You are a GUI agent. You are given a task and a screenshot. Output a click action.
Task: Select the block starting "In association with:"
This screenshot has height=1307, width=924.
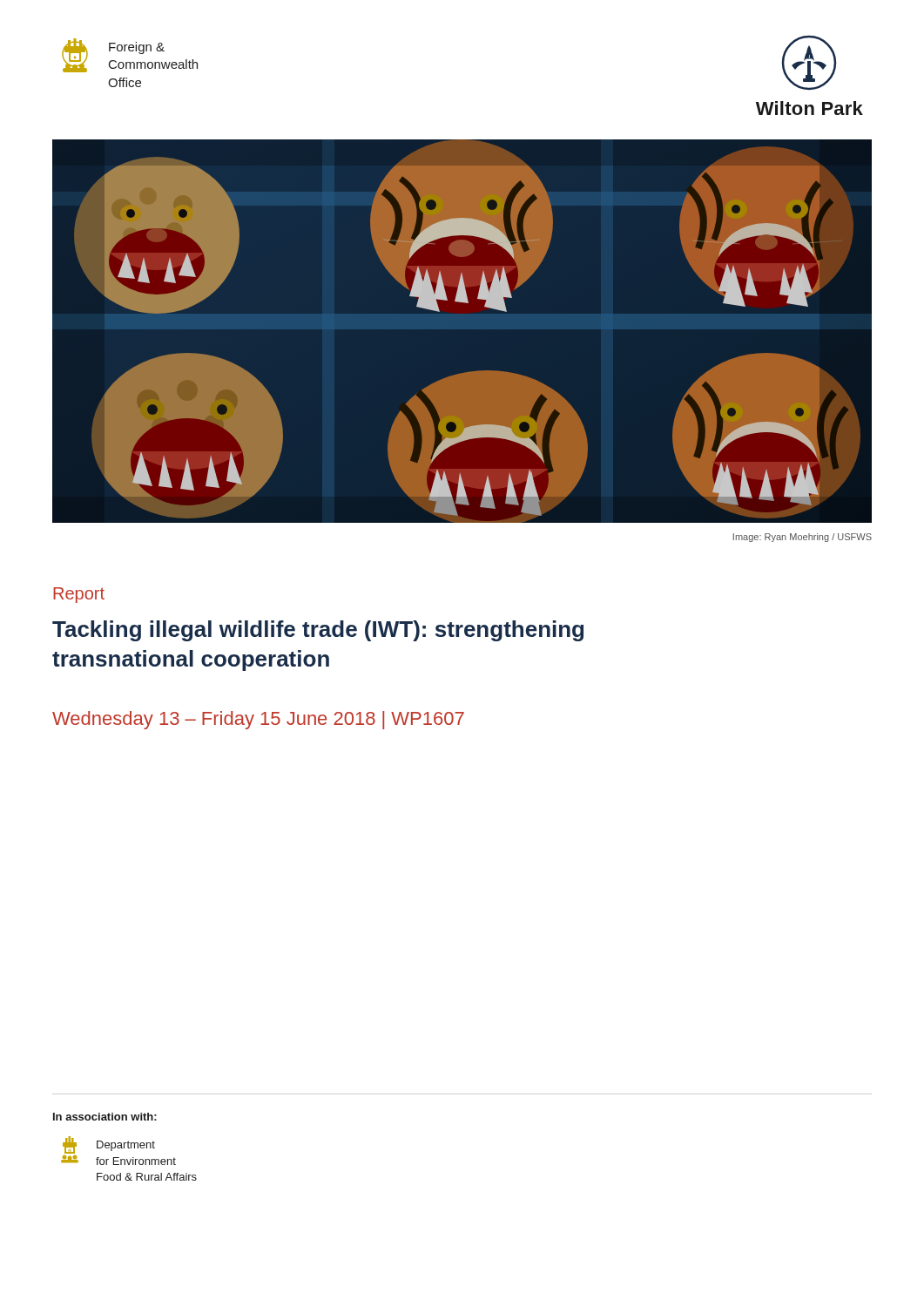tap(105, 1117)
